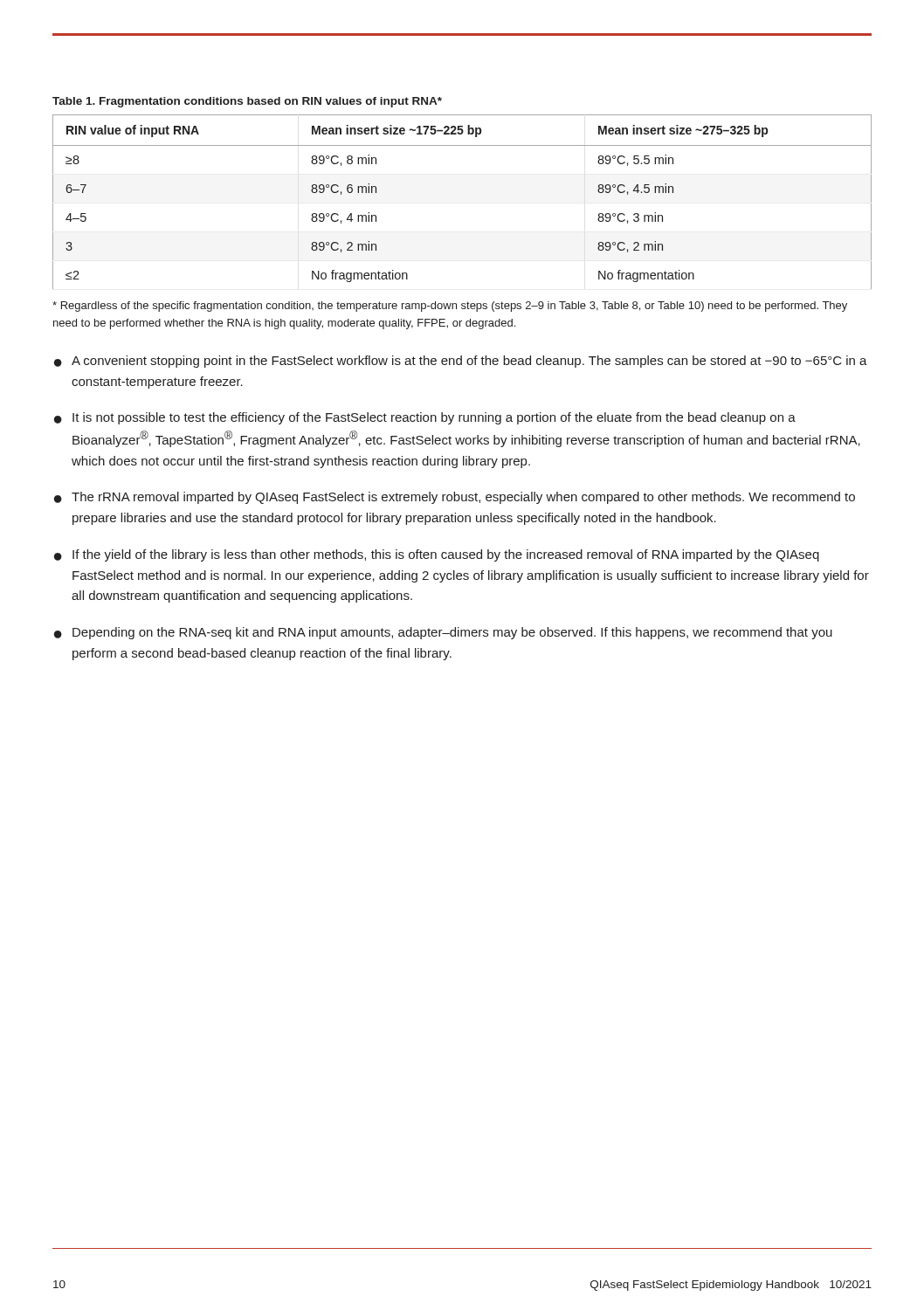
Task: Find the list item containing "● A convenient stopping point in"
Action: [x=462, y=371]
